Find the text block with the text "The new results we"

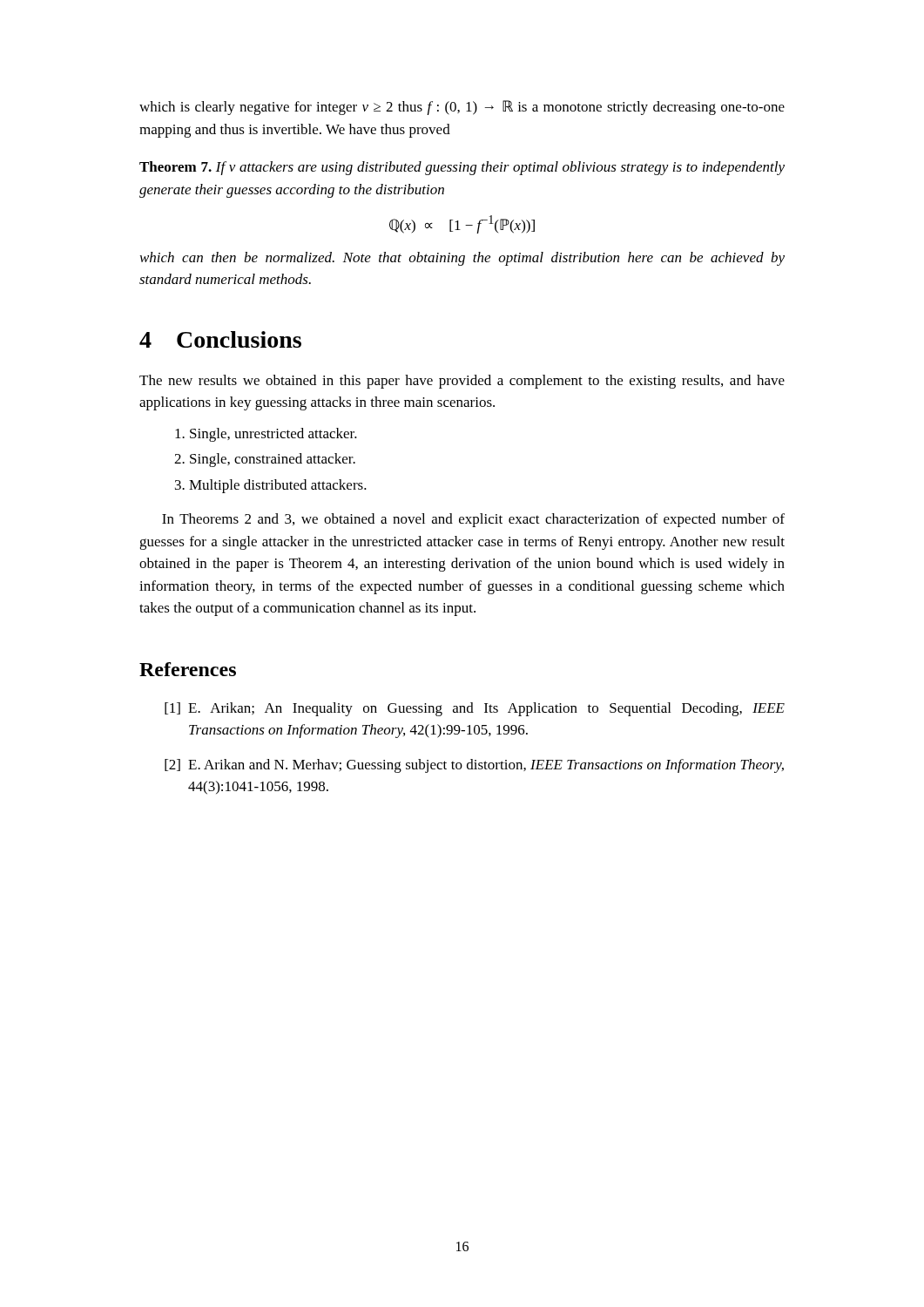462,391
